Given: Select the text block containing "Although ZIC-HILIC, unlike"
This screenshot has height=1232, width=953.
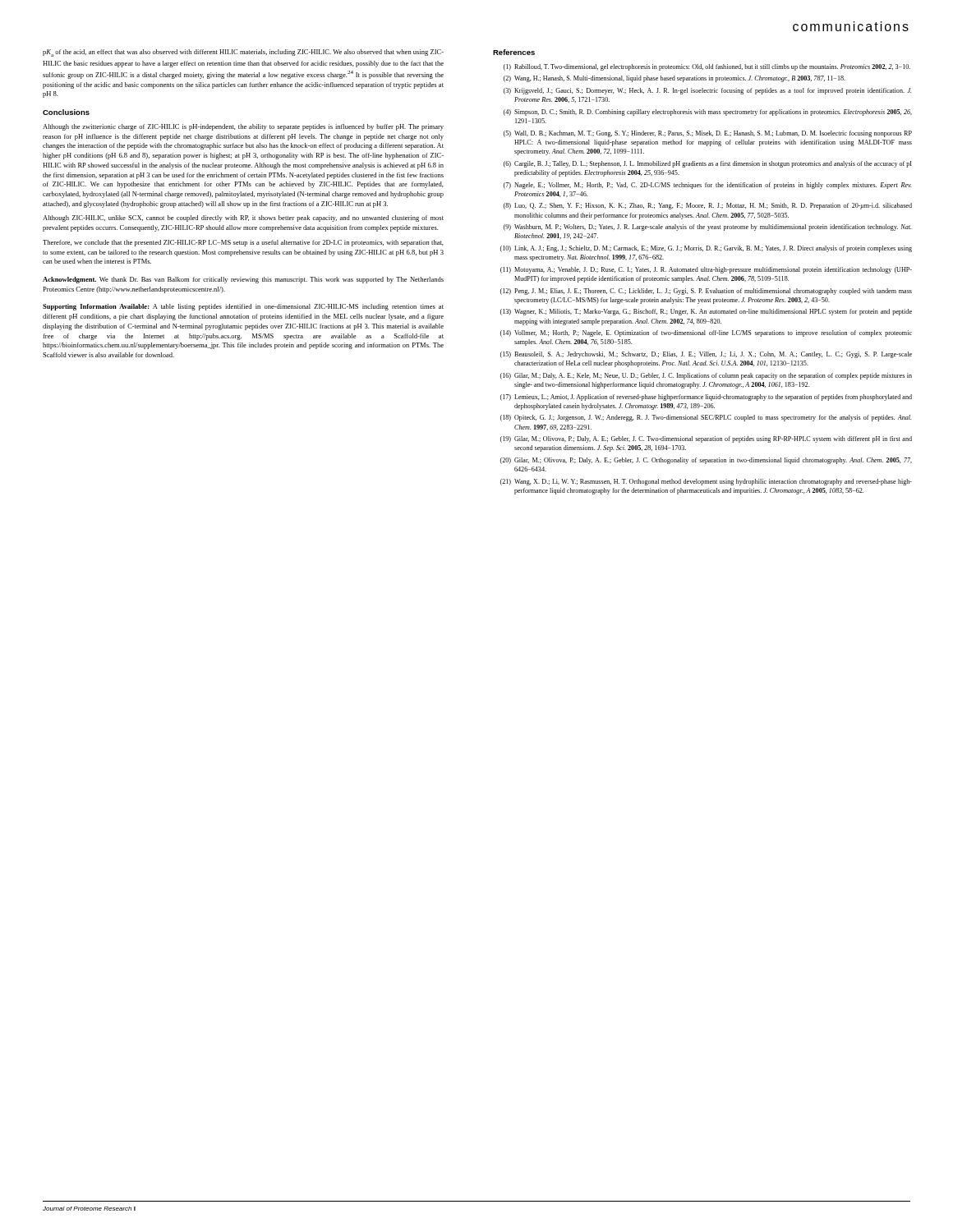Looking at the screenshot, I should click(x=243, y=223).
